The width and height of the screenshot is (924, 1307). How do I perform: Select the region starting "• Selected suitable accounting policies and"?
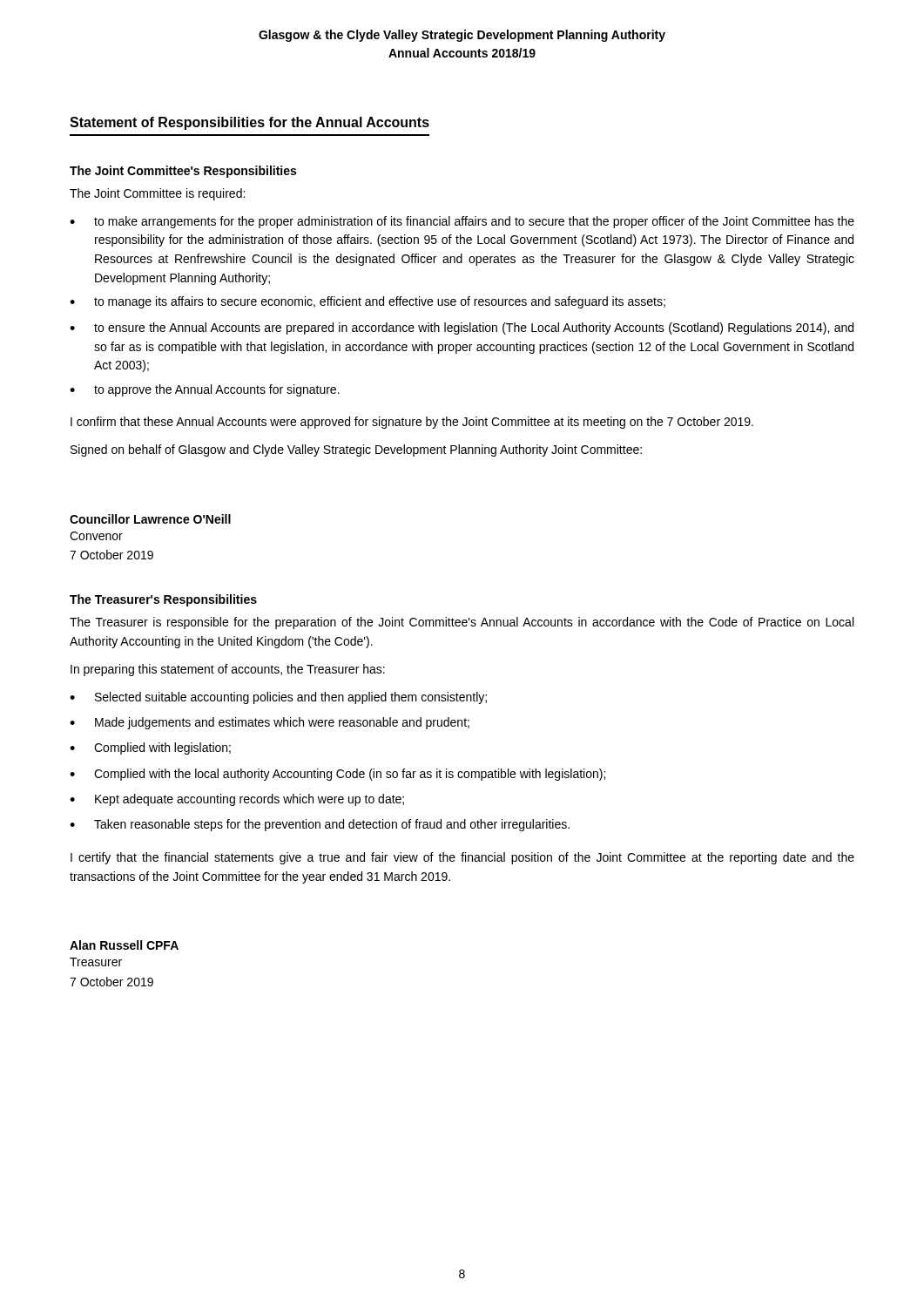(x=462, y=698)
